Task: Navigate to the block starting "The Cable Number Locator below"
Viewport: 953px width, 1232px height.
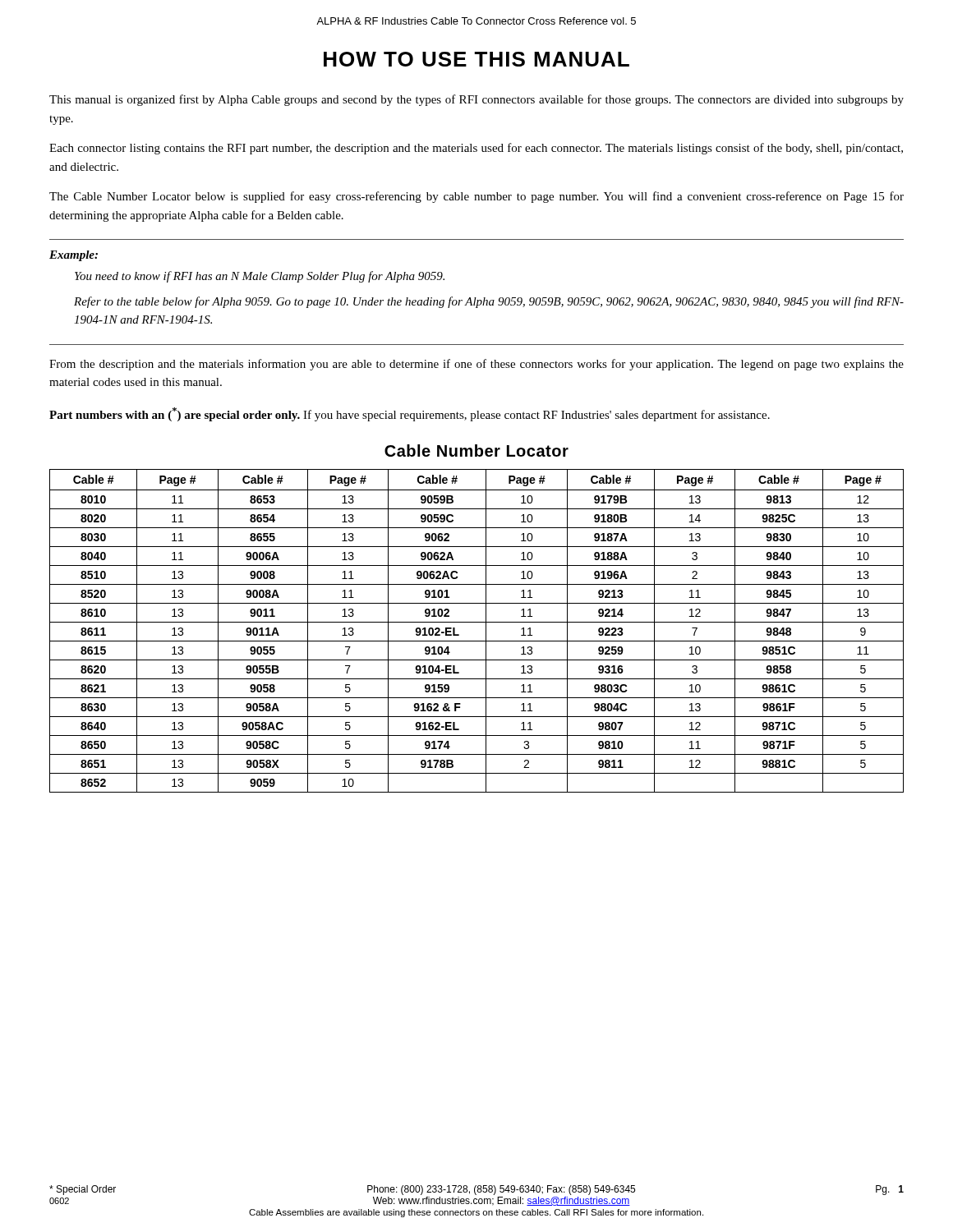Action: (x=476, y=206)
